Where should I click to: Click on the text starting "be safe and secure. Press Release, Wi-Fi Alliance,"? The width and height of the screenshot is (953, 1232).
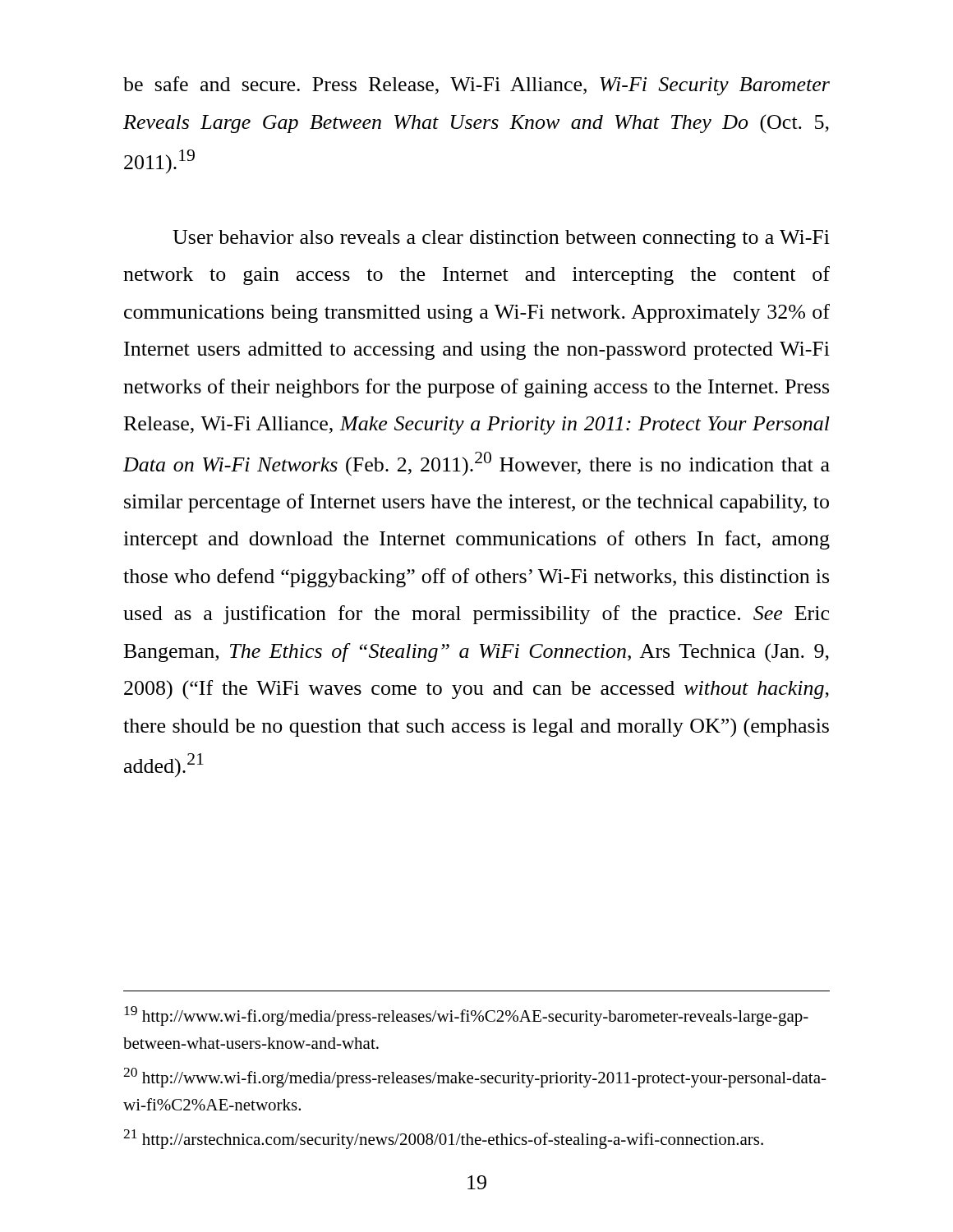click(476, 425)
